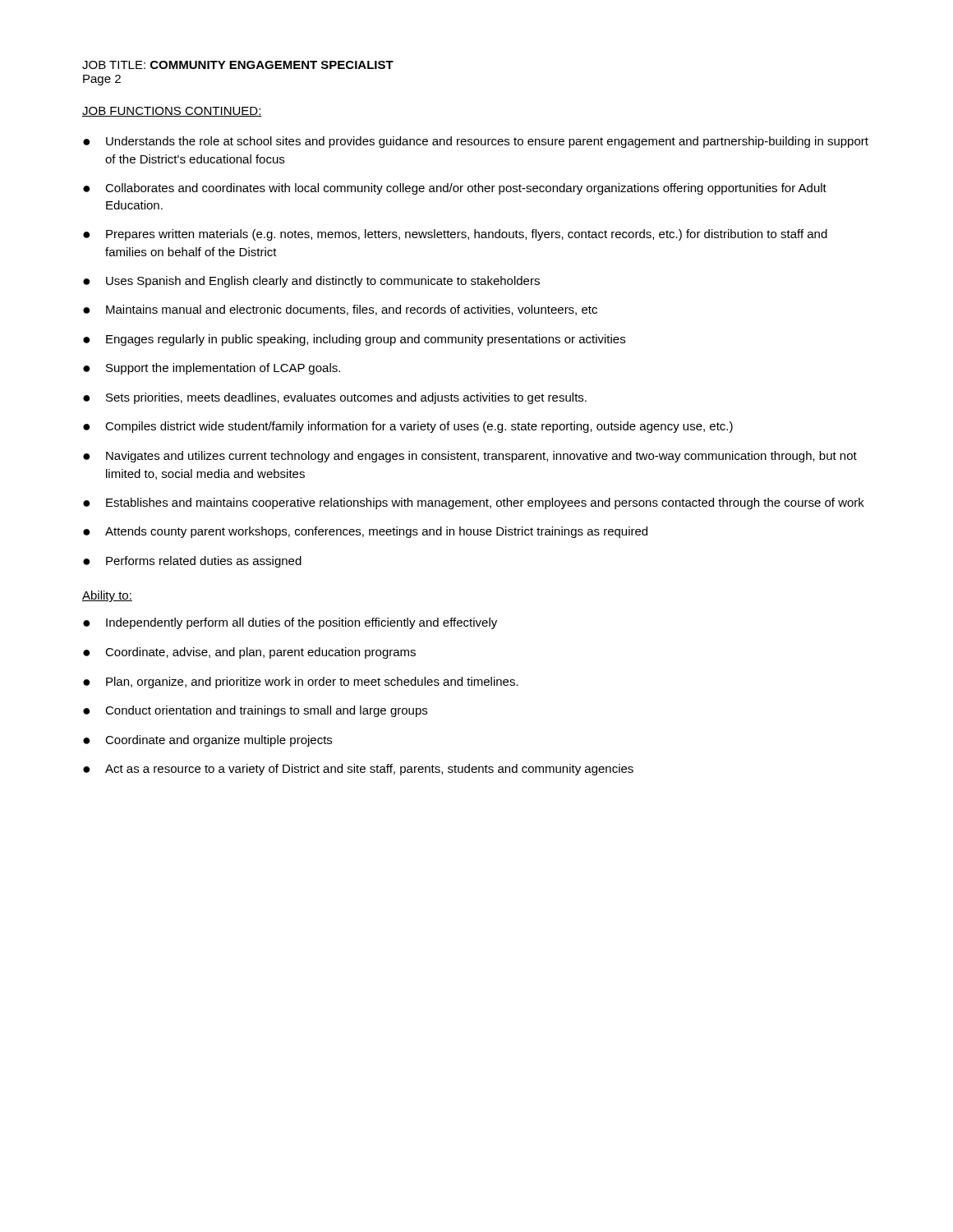This screenshot has height=1232, width=953.
Task: Locate the block starting "● Act as a resource"
Action: (476, 769)
